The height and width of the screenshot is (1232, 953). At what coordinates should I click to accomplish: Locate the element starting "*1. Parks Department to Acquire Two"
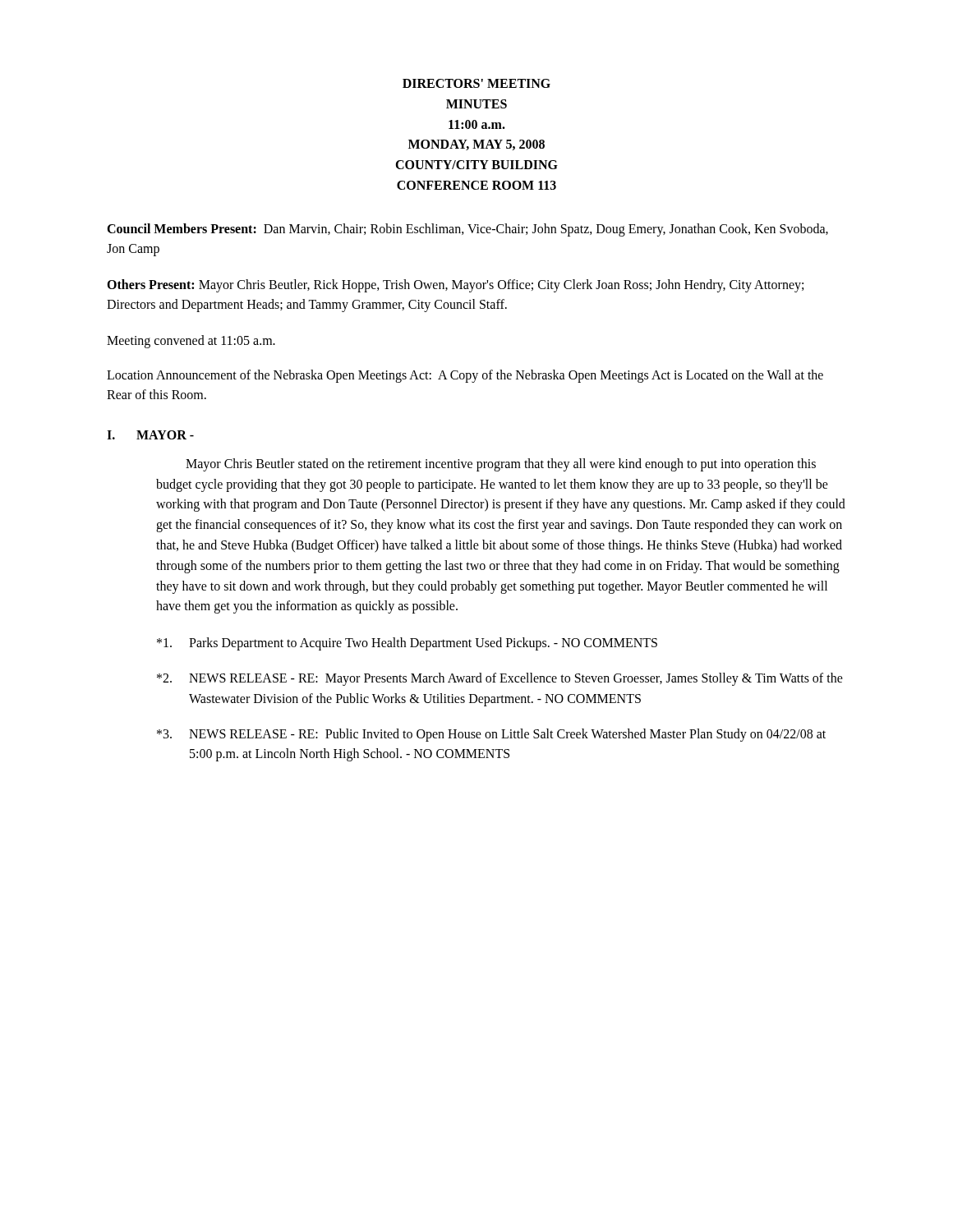click(x=501, y=644)
